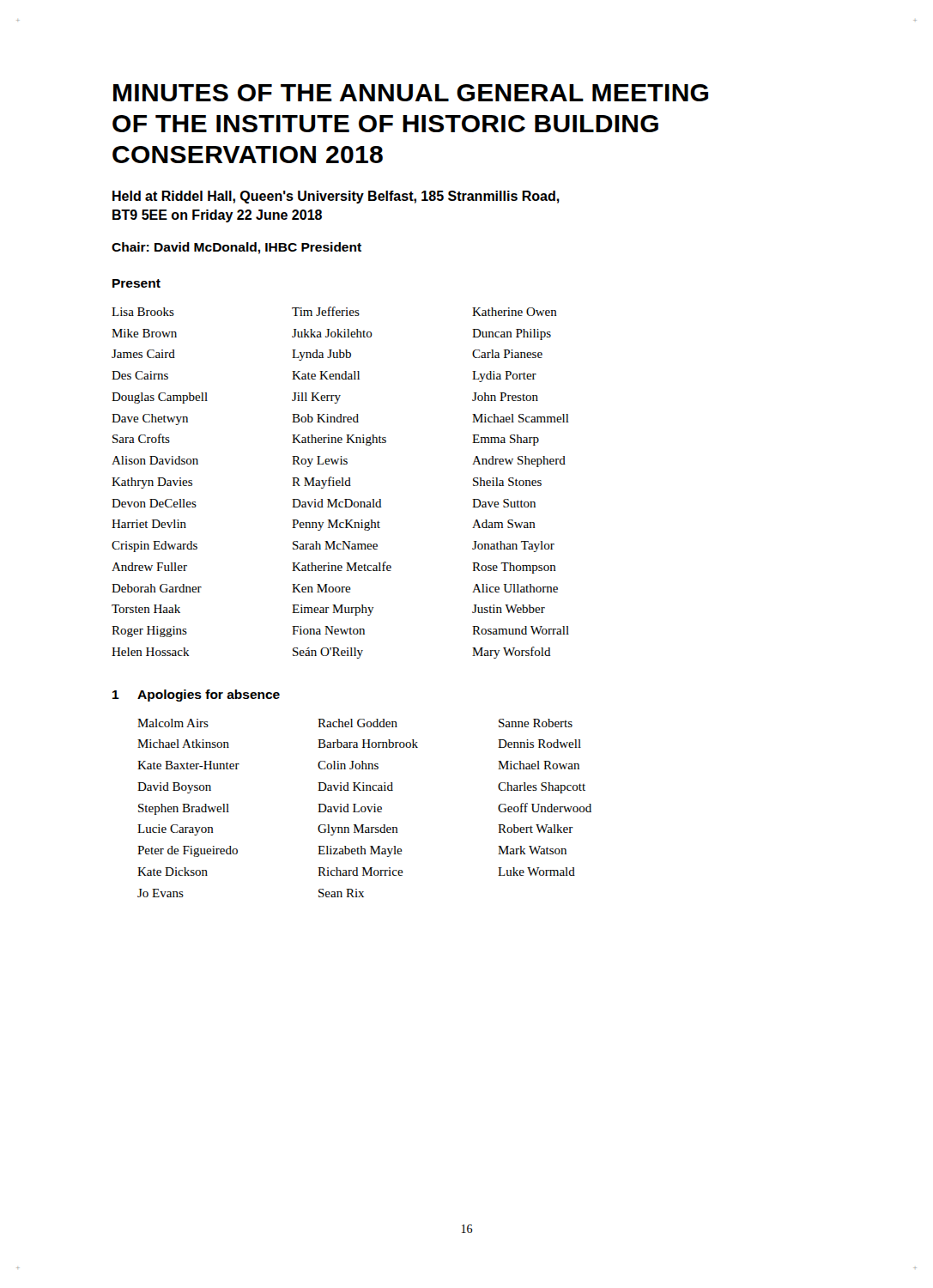Select the passage starting "1 Apologies for absence"
933x1288 pixels.
coord(196,696)
